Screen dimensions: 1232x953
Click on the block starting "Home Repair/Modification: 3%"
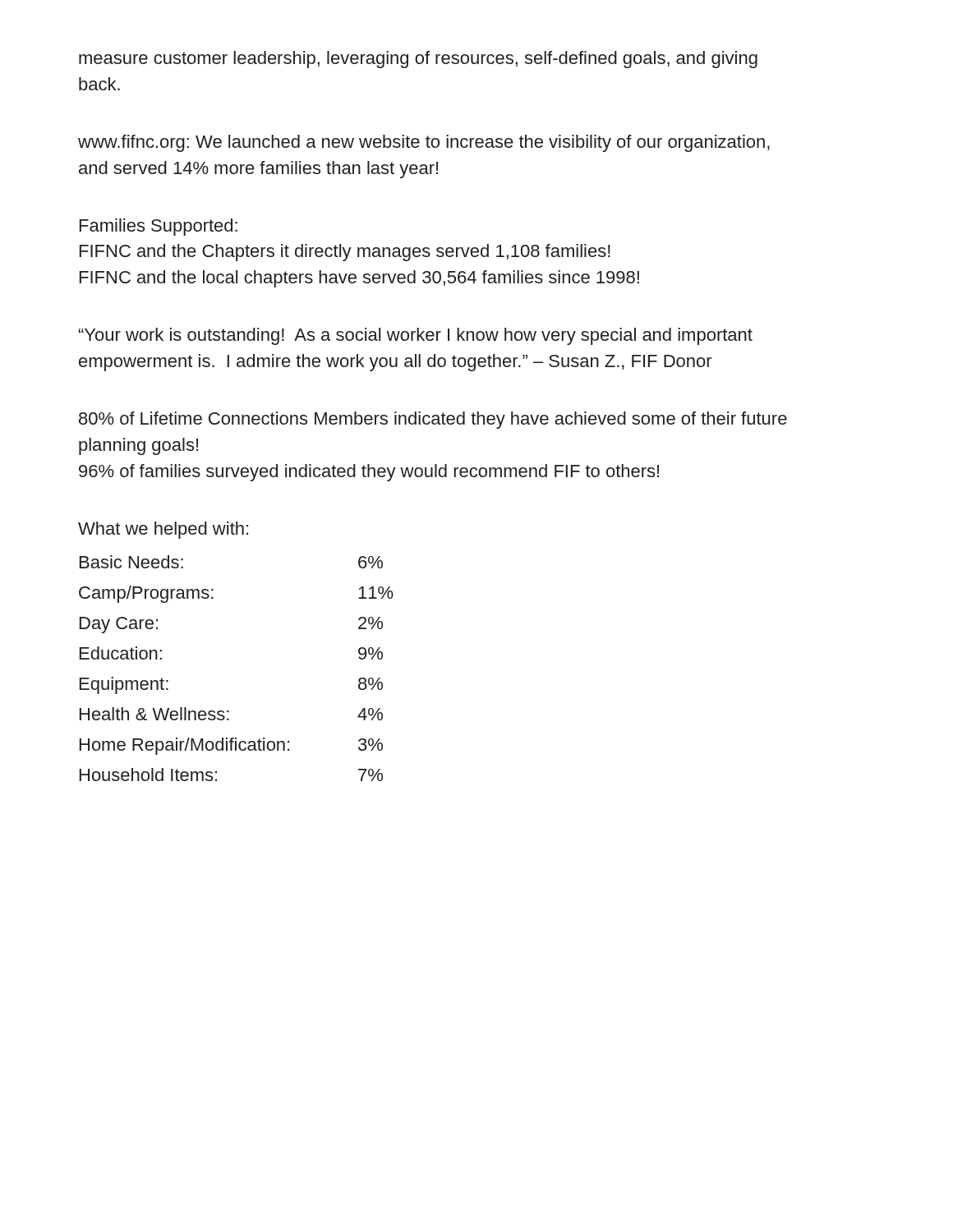[251, 744]
